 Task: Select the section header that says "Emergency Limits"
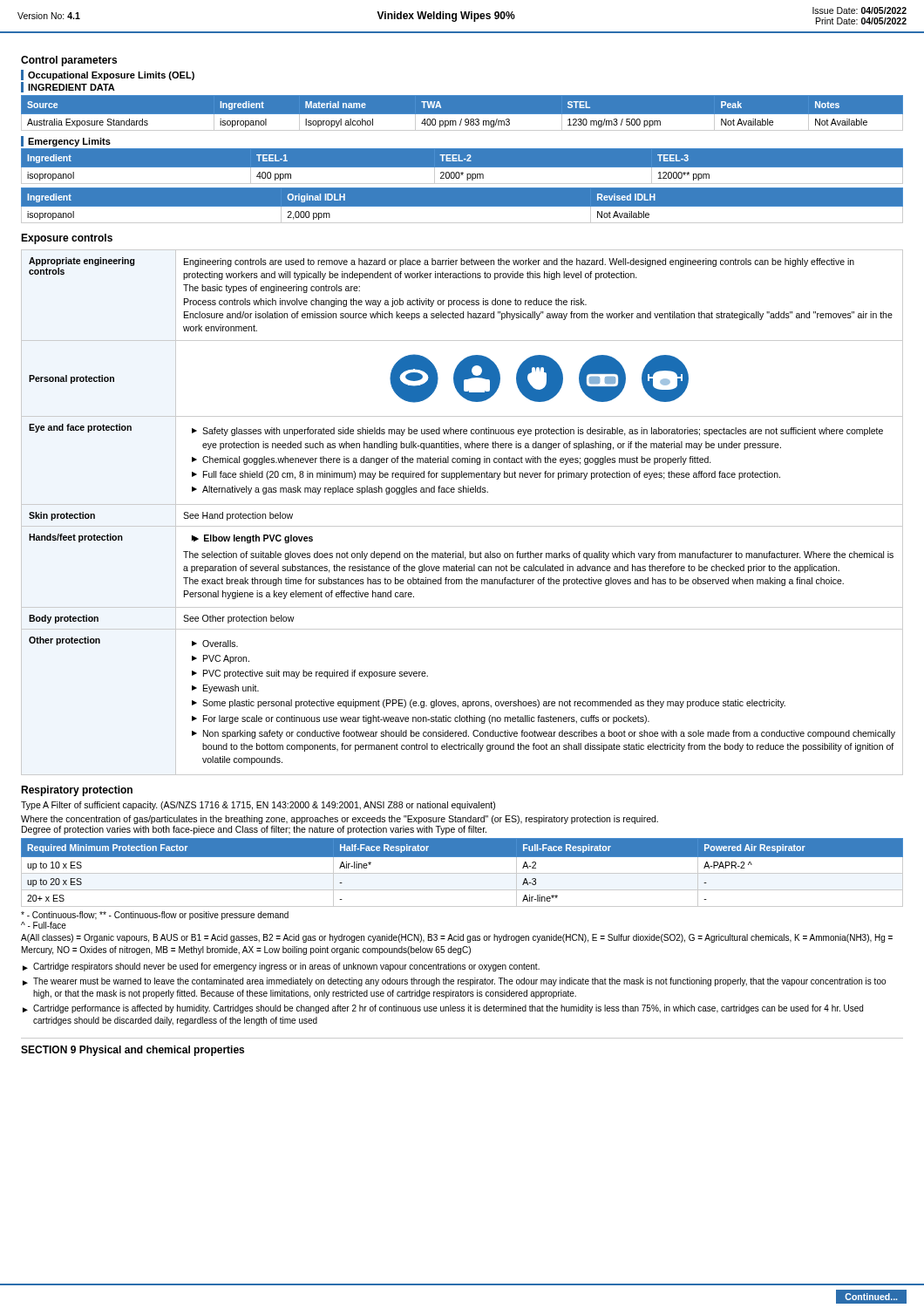coord(69,141)
